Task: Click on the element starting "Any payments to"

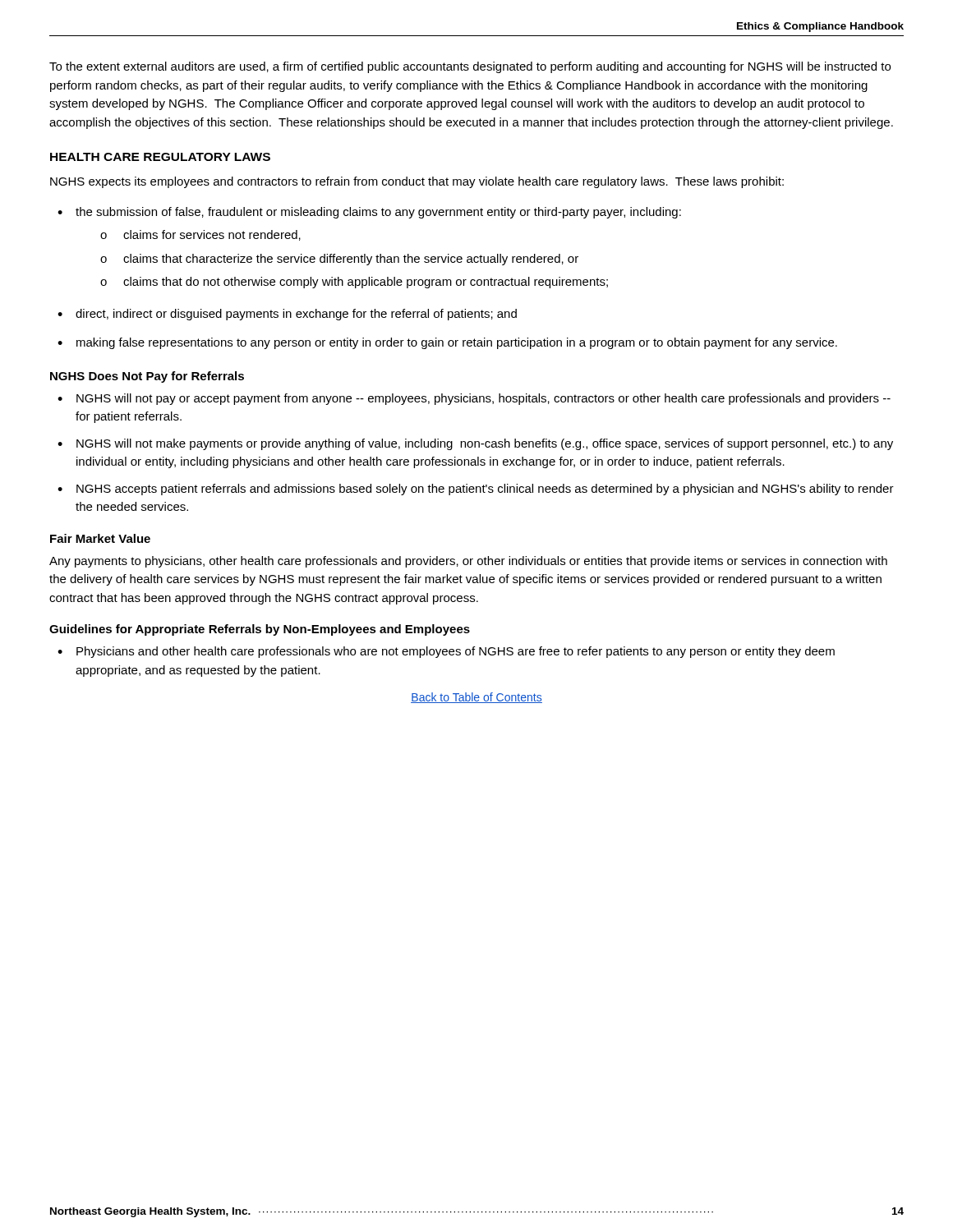Action: click(x=468, y=579)
